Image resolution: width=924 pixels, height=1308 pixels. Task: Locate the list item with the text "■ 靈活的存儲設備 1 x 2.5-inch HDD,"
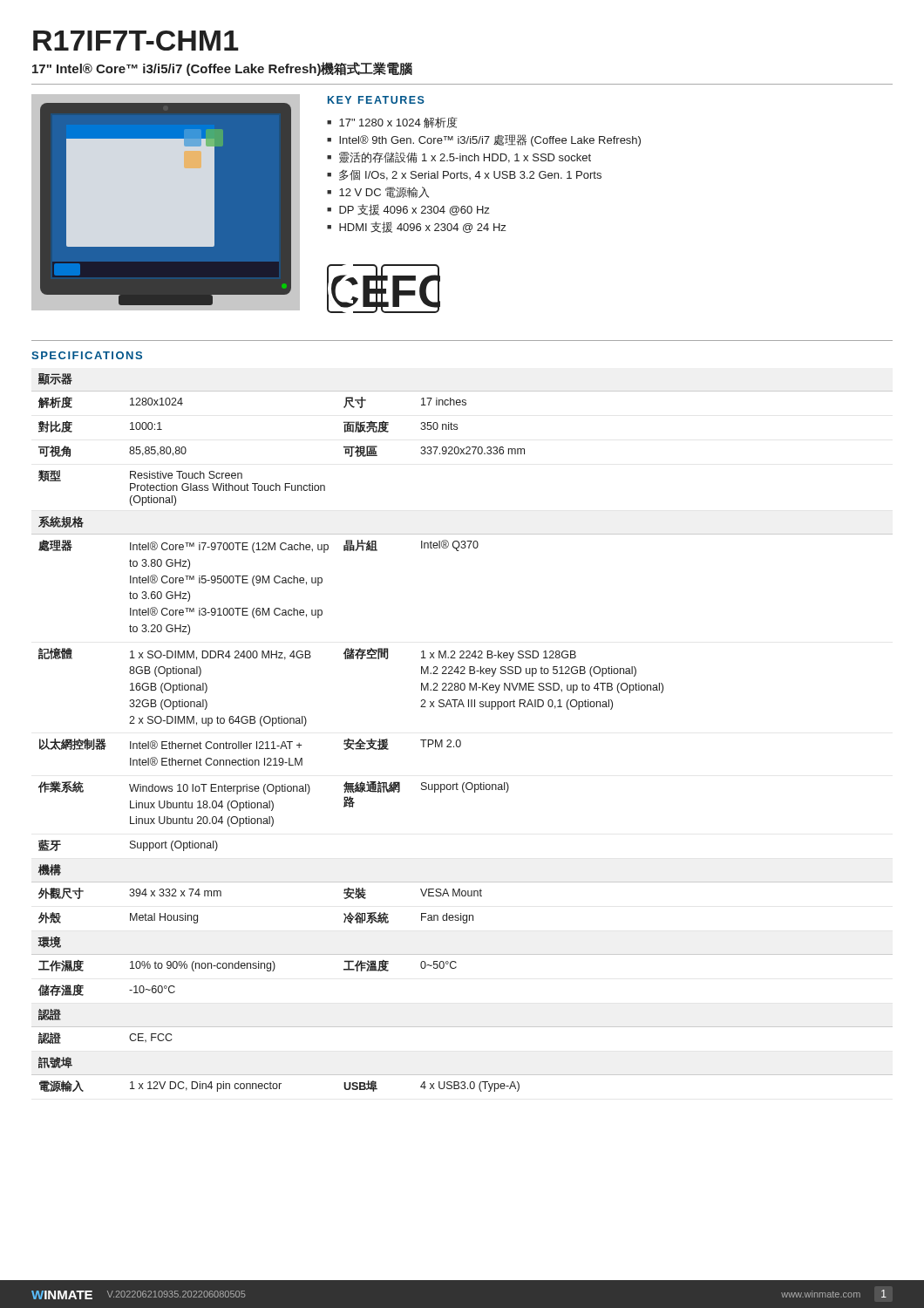point(459,158)
